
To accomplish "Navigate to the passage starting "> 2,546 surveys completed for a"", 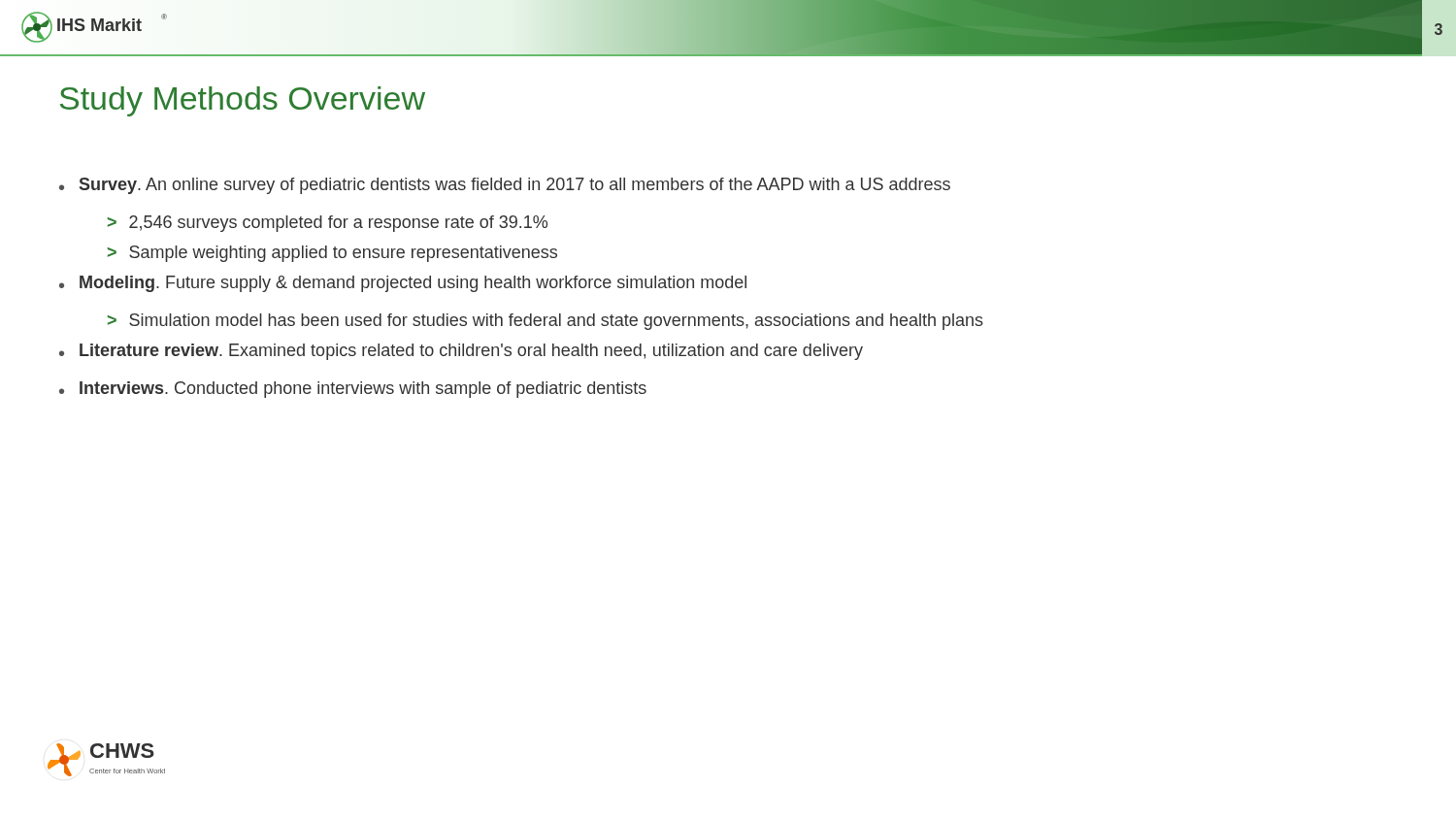I will (x=327, y=223).
